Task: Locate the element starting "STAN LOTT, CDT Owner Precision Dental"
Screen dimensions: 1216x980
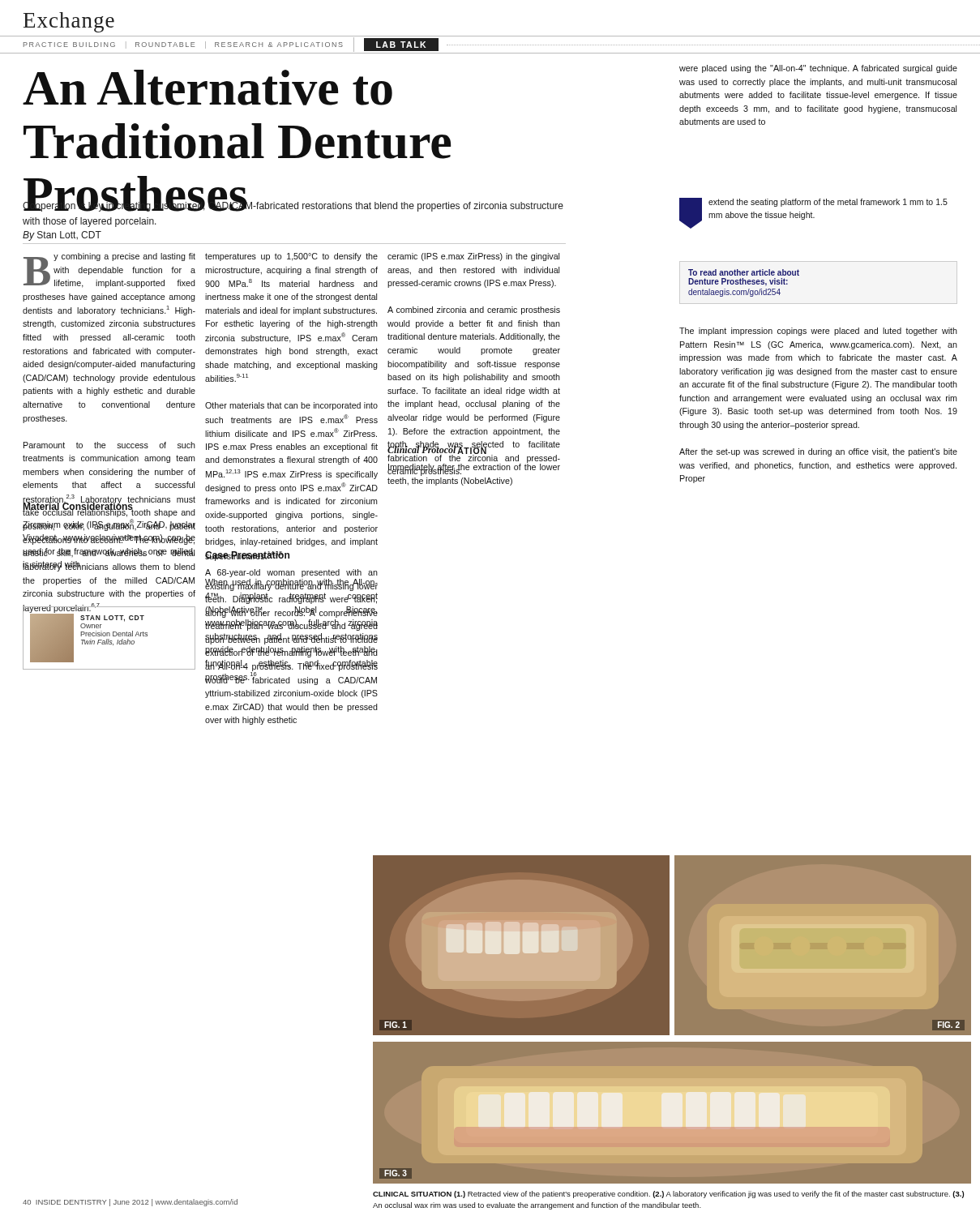Action: click(x=89, y=638)
